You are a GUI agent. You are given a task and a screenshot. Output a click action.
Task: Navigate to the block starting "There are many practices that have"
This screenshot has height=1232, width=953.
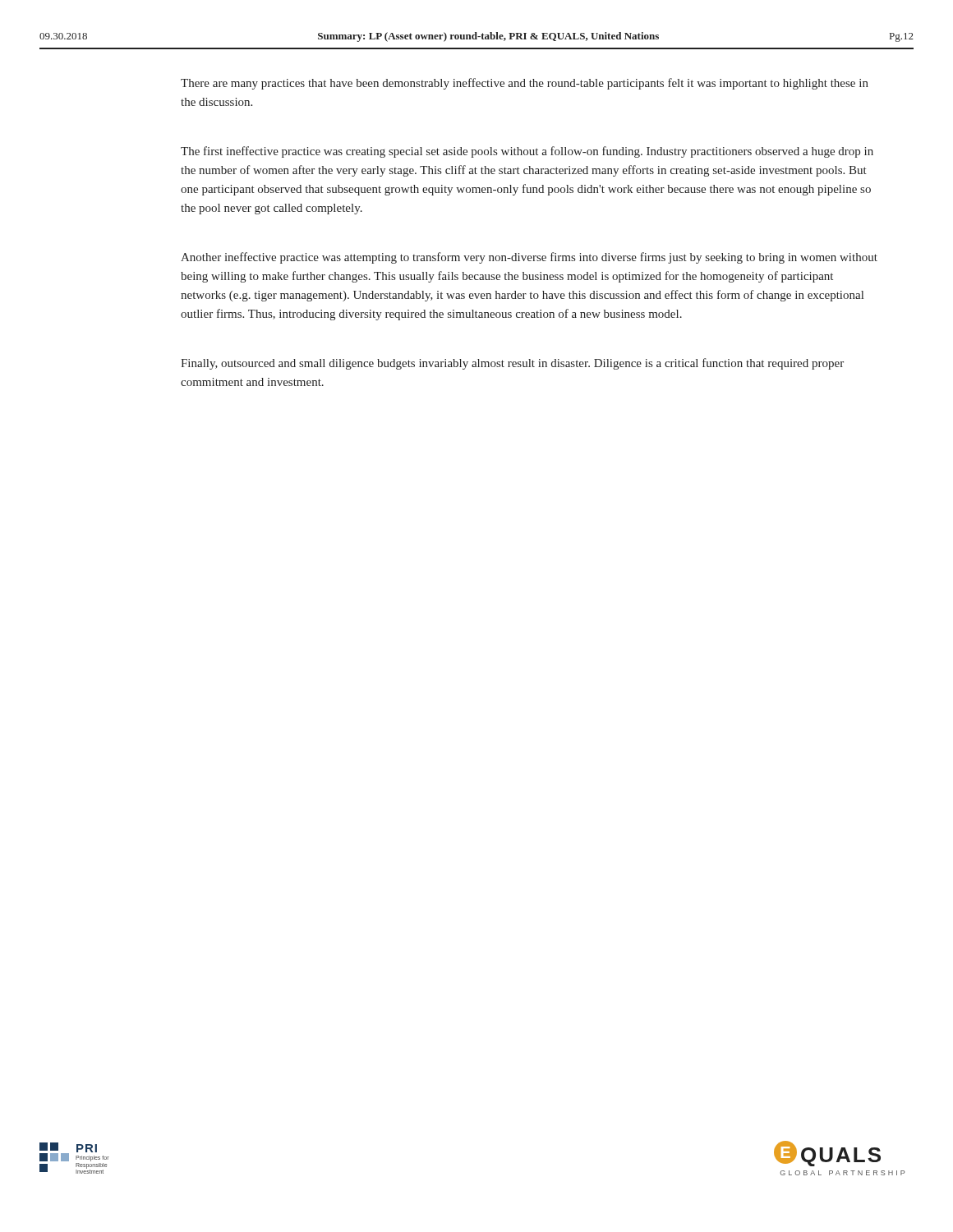click(525, 93)
